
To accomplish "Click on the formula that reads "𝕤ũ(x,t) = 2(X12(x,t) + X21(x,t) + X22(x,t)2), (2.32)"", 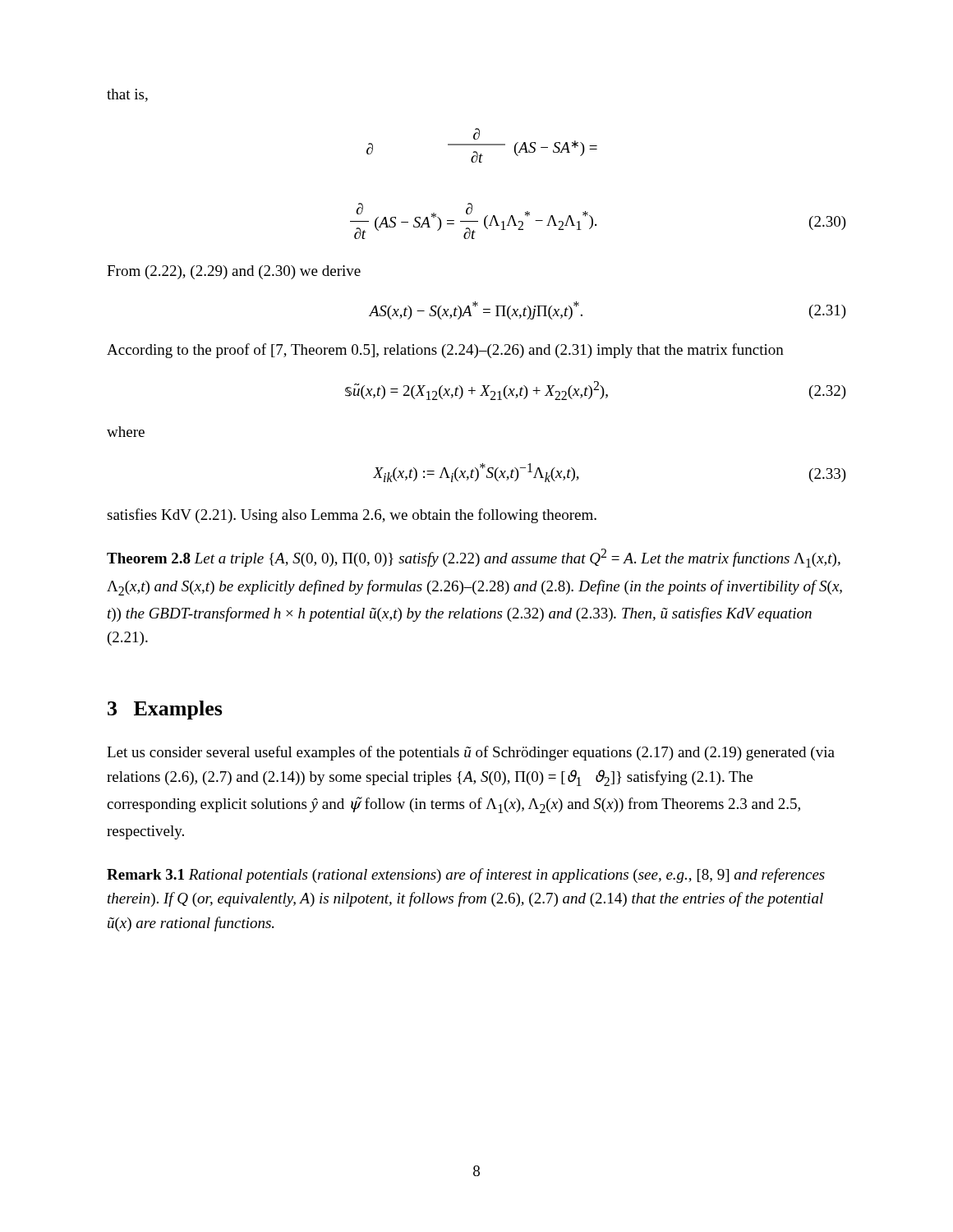I will pos(476,391).
